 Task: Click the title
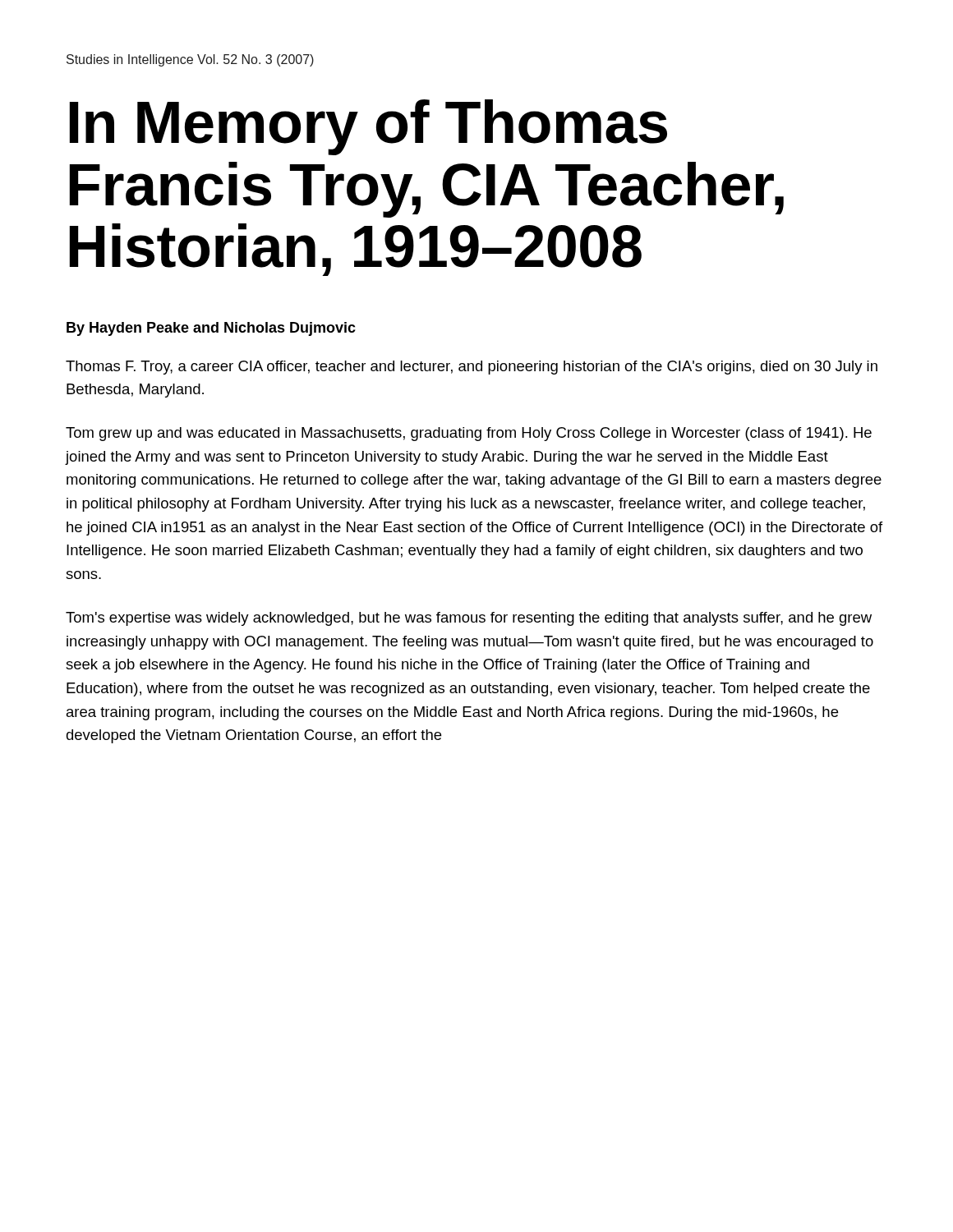coord(476,185)
